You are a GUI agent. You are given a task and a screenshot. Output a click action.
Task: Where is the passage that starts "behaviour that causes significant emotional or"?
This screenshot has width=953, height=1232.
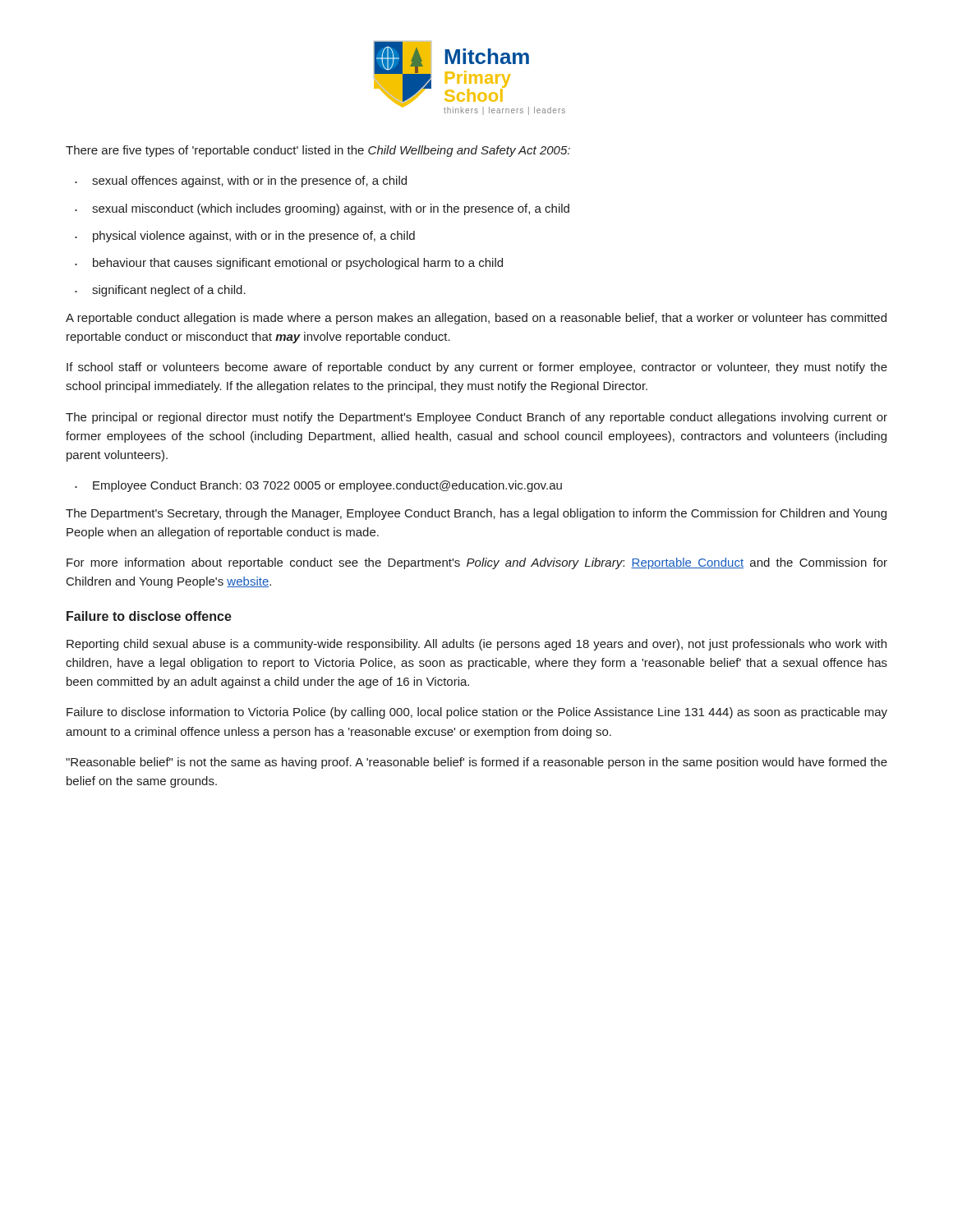point(298,262)
